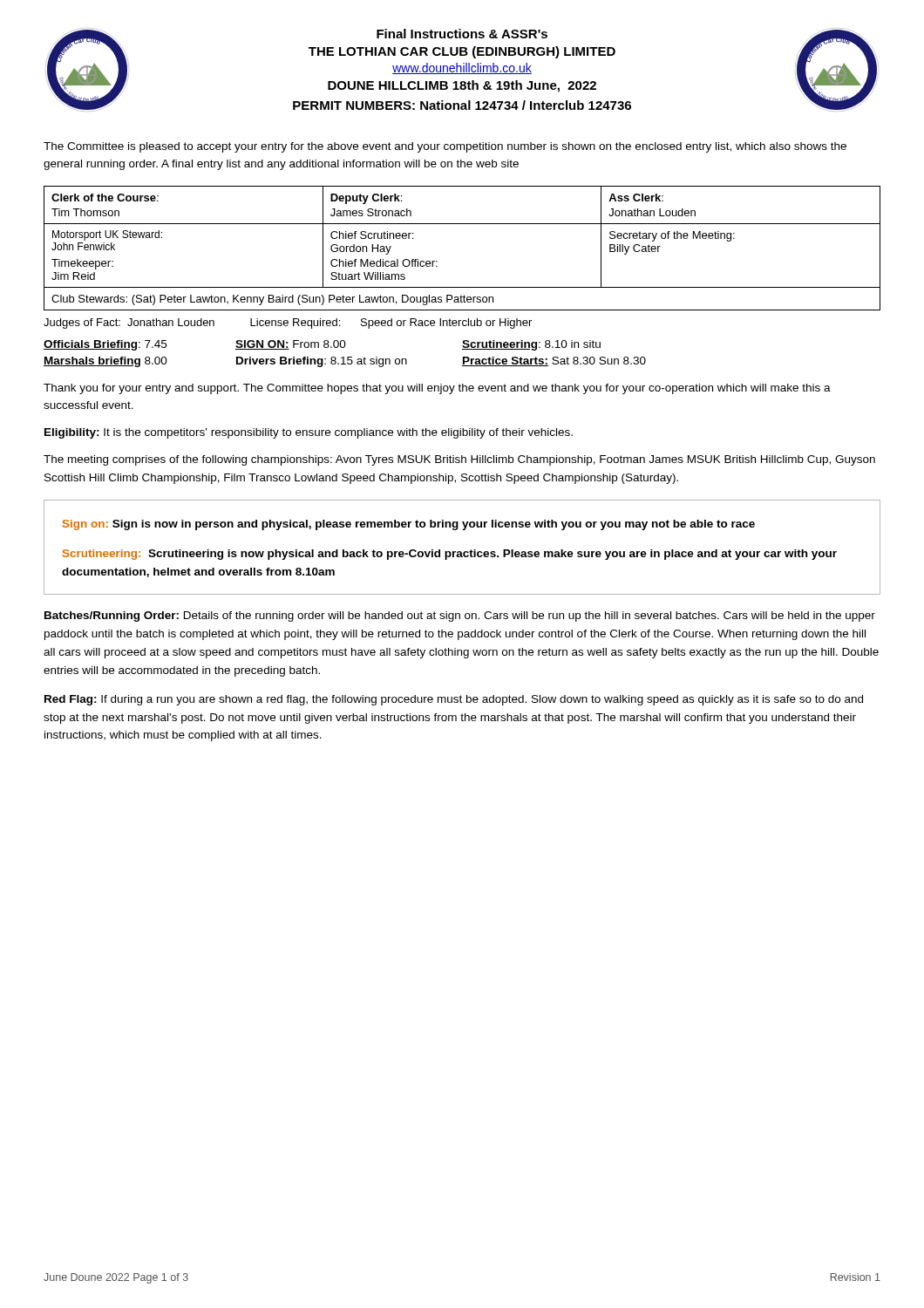This screenshot has width=924, height=1308.
Task: Locate the text block containing "Eligibility: It is the"
Action: tap(309, 432)
